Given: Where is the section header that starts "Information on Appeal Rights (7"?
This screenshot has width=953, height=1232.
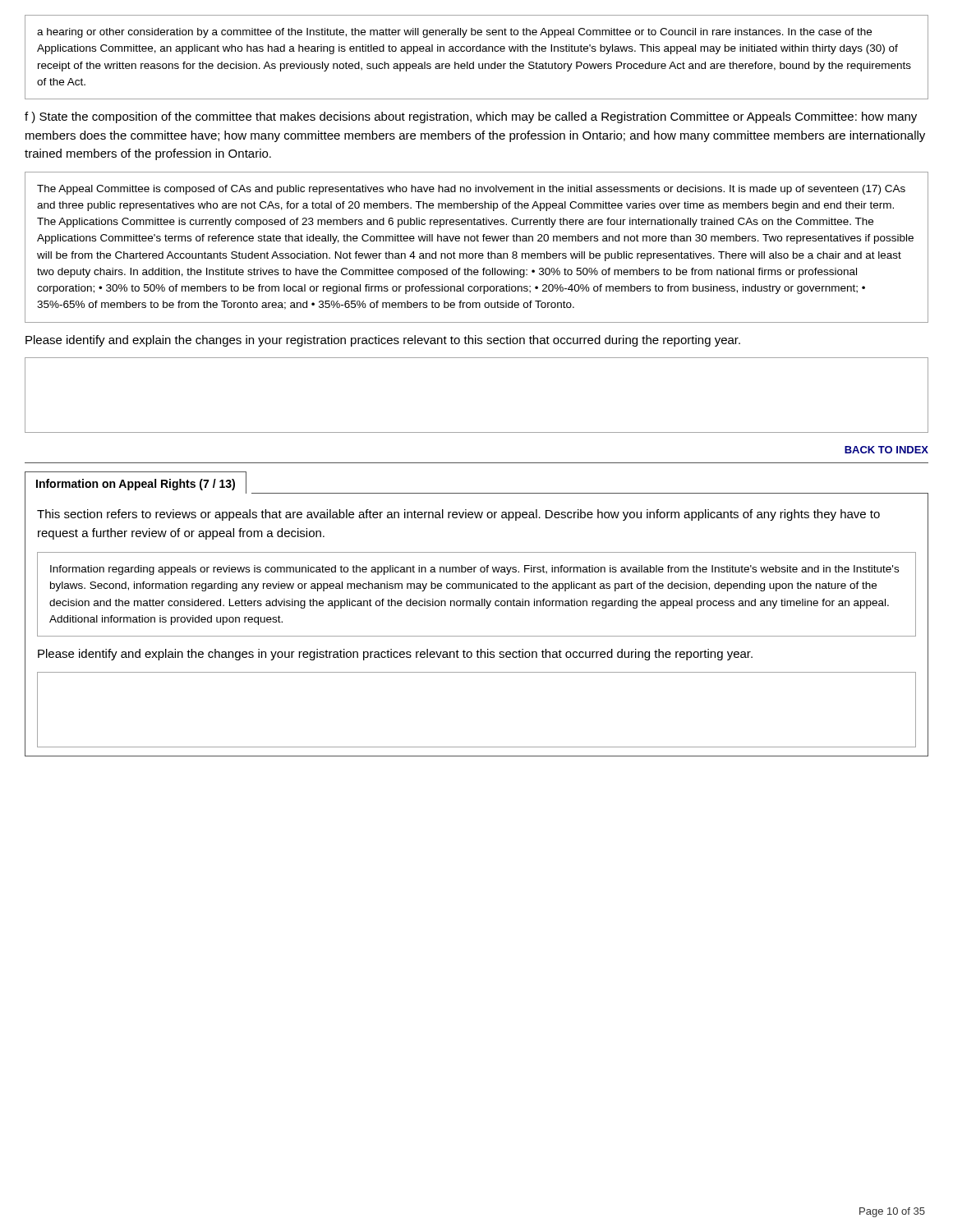Looking at the screenshot, I should coord(135,484).
